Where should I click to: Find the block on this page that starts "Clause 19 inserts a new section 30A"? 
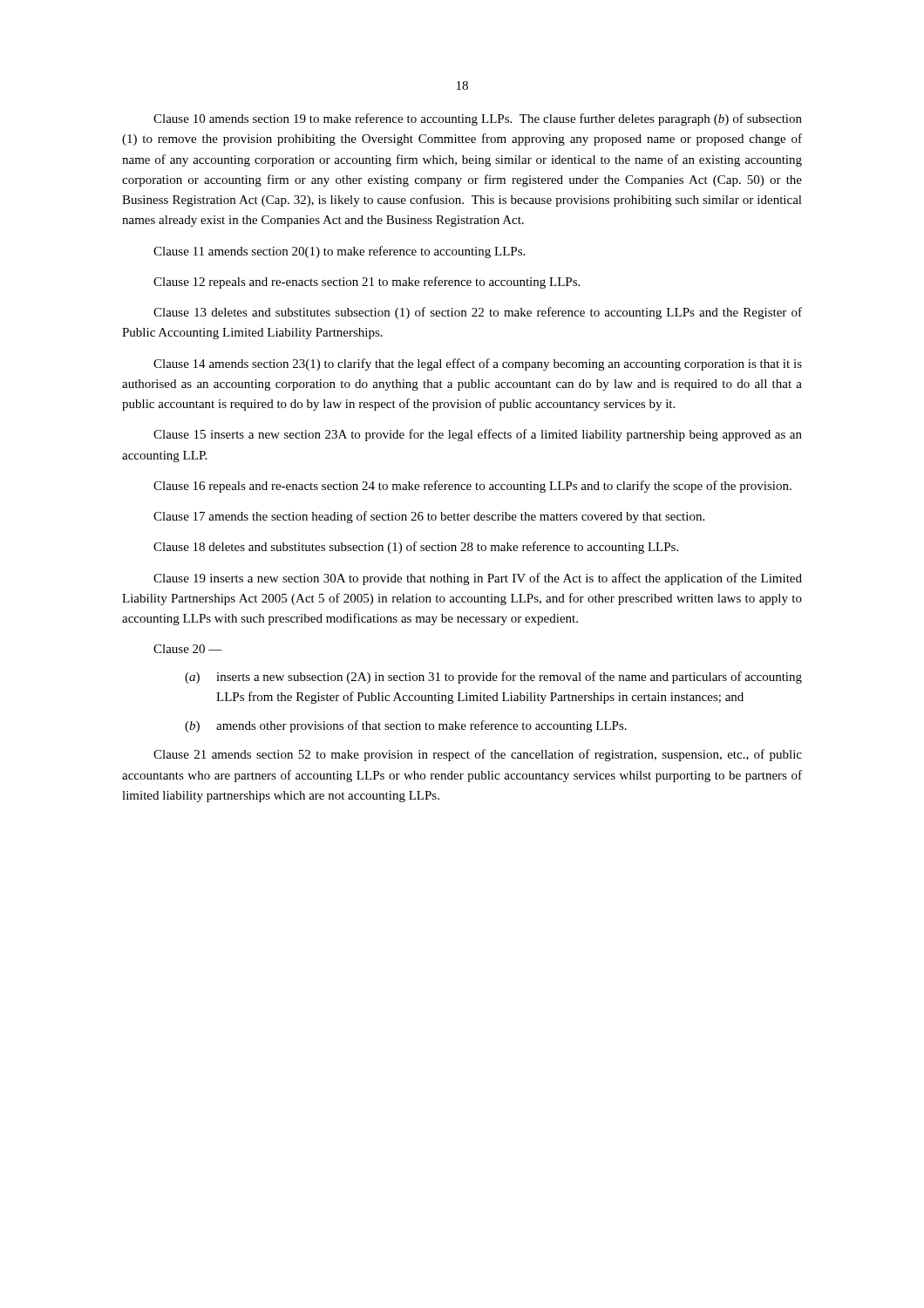[x=462, y=598]
